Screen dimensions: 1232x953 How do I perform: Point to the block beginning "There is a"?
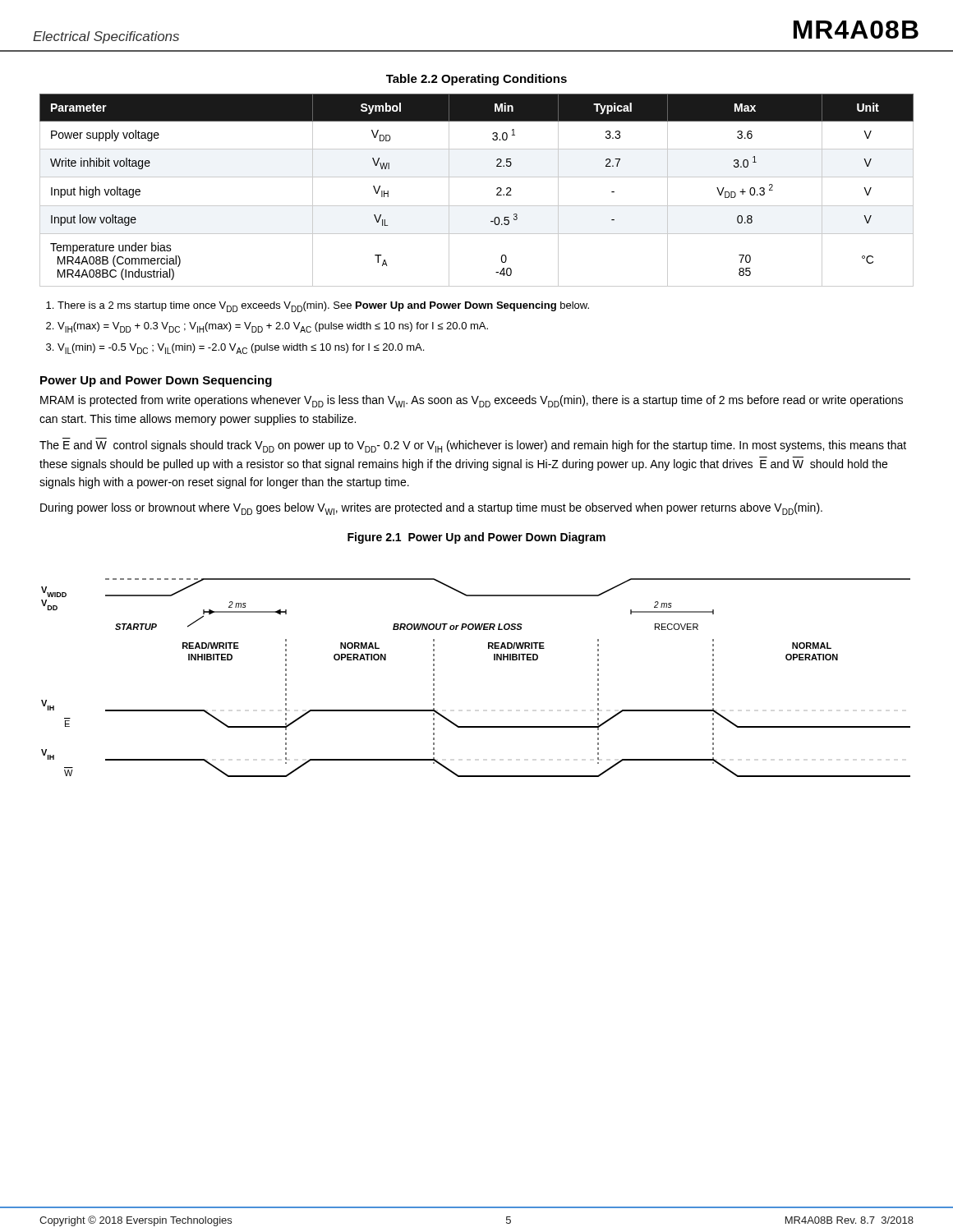point(476,327)
